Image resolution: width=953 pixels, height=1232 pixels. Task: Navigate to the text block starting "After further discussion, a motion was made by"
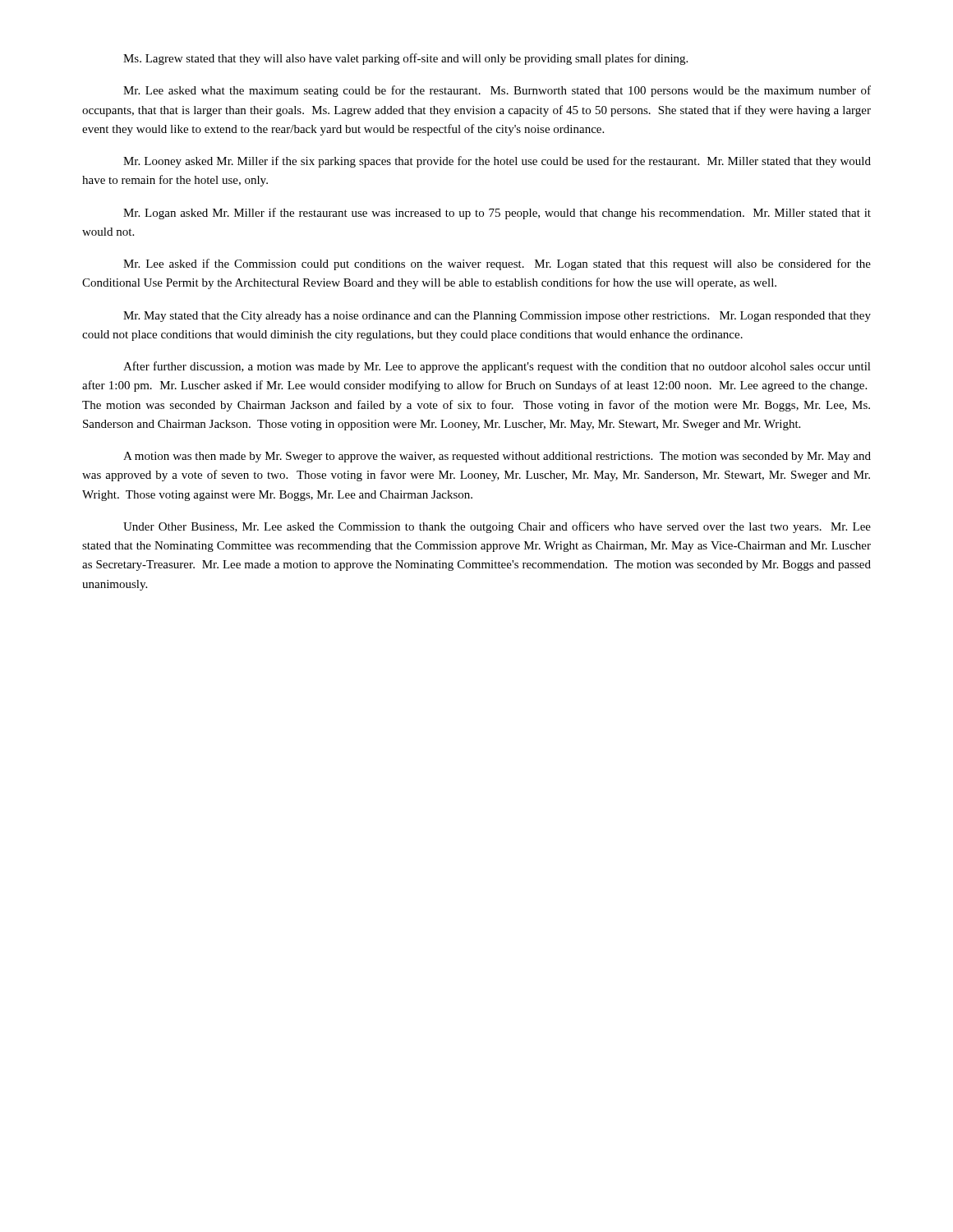point(476,395)
